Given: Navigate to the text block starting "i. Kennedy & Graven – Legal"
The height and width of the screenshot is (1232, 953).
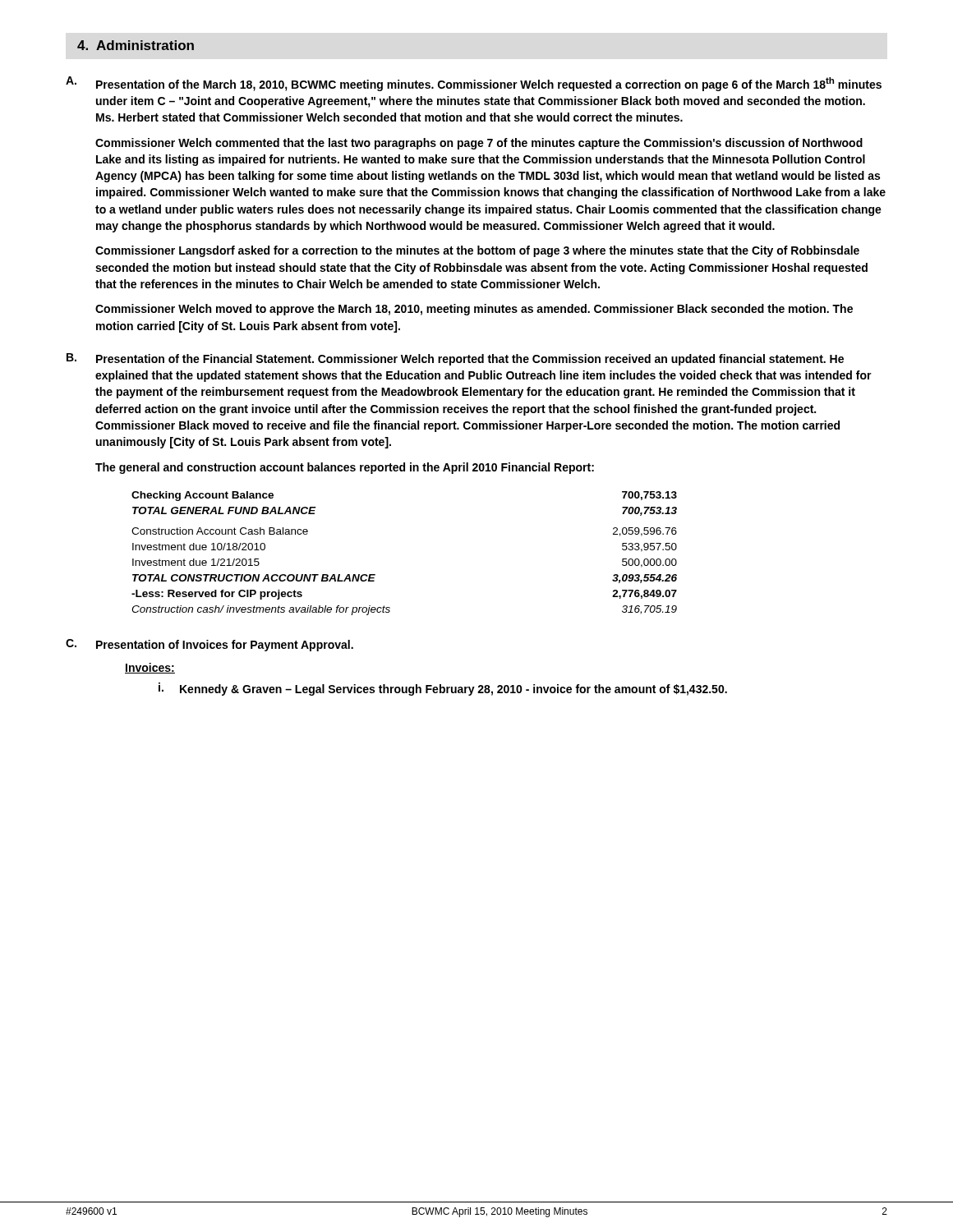Looking at the screenshot, I should click(x=443, y=689).
